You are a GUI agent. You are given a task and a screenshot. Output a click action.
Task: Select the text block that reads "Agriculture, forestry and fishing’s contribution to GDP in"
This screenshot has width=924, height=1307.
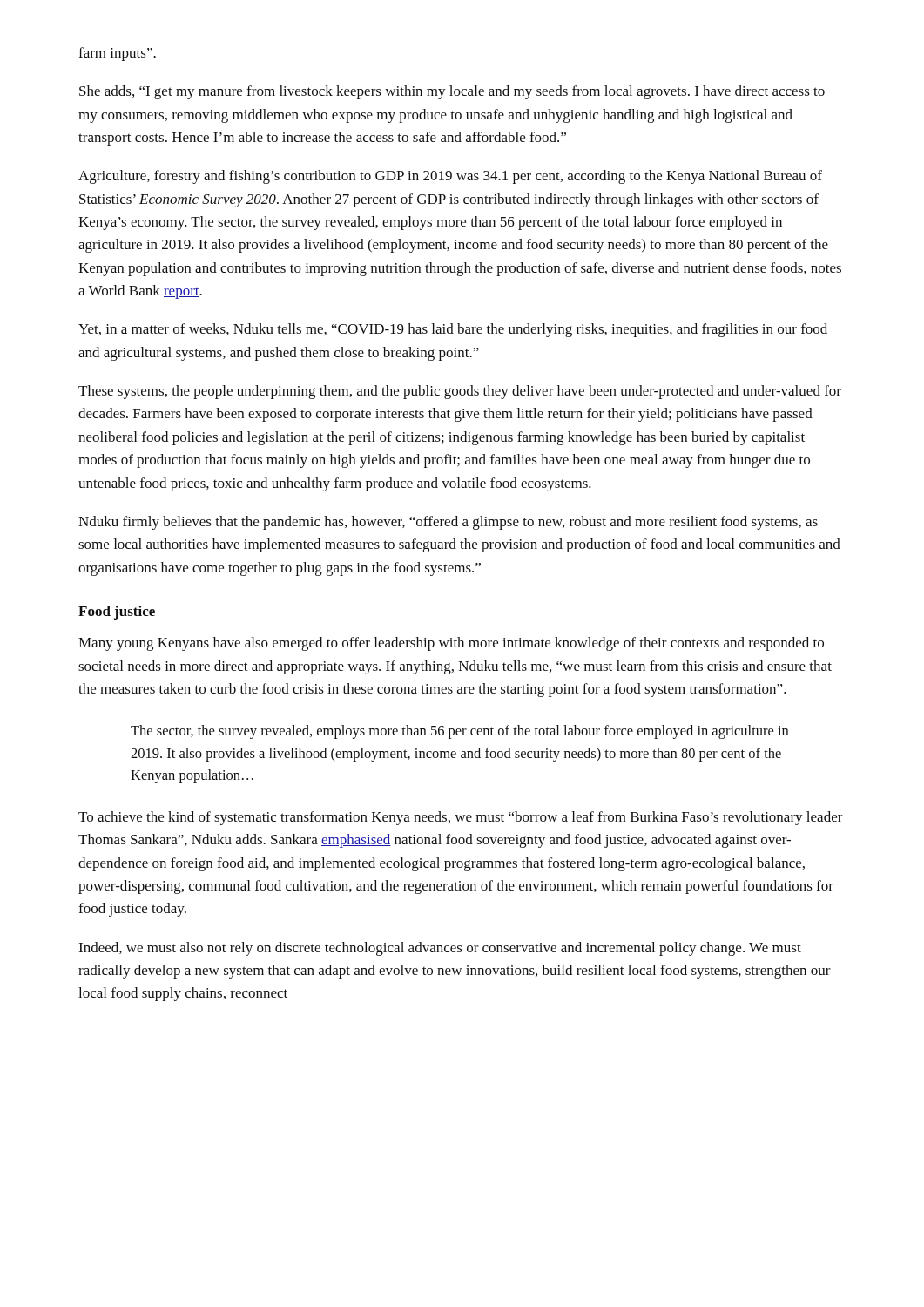click(x=460, y=233)
